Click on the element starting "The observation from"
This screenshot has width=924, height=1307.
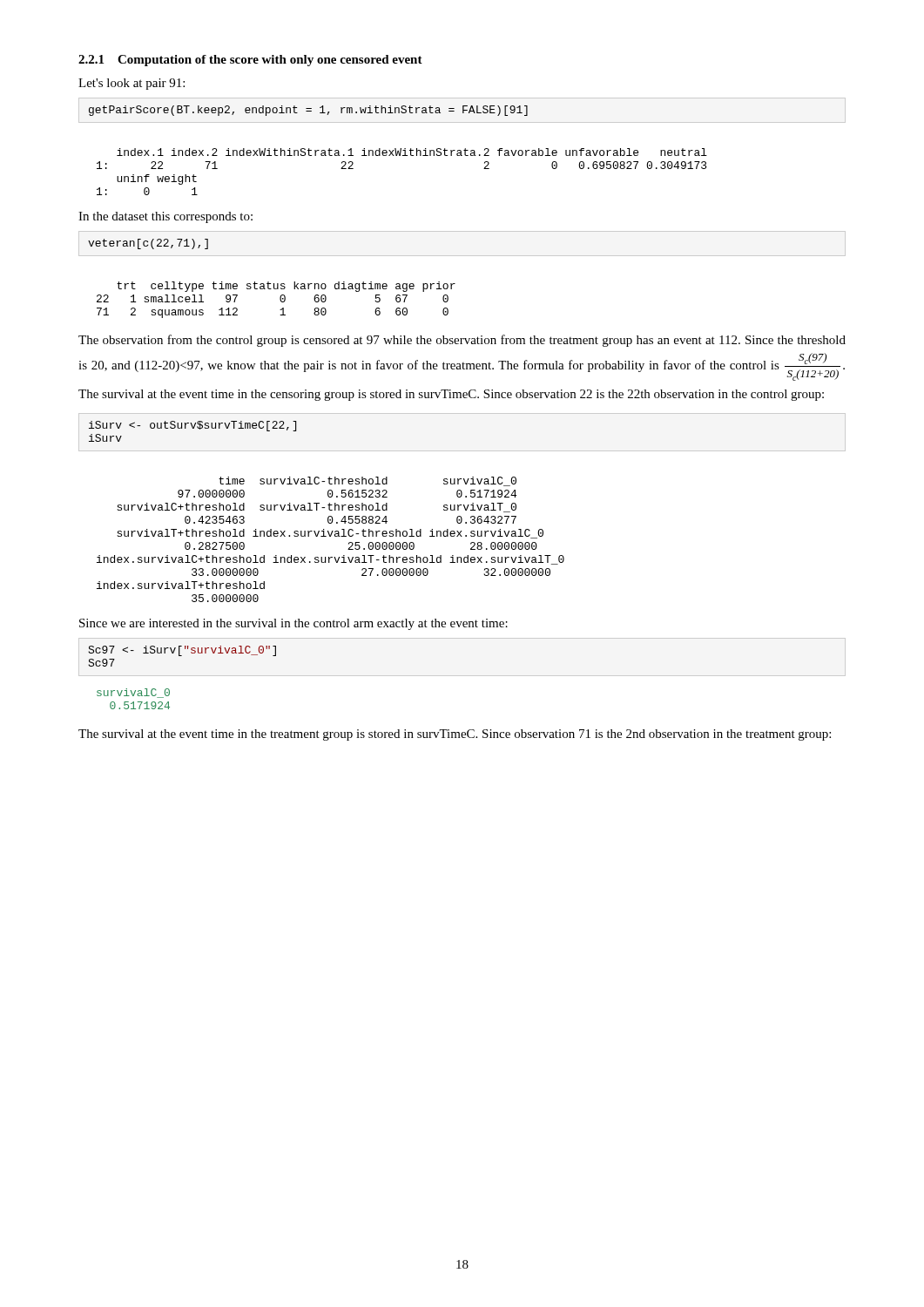pyautogui.click(x=462, y=367)
